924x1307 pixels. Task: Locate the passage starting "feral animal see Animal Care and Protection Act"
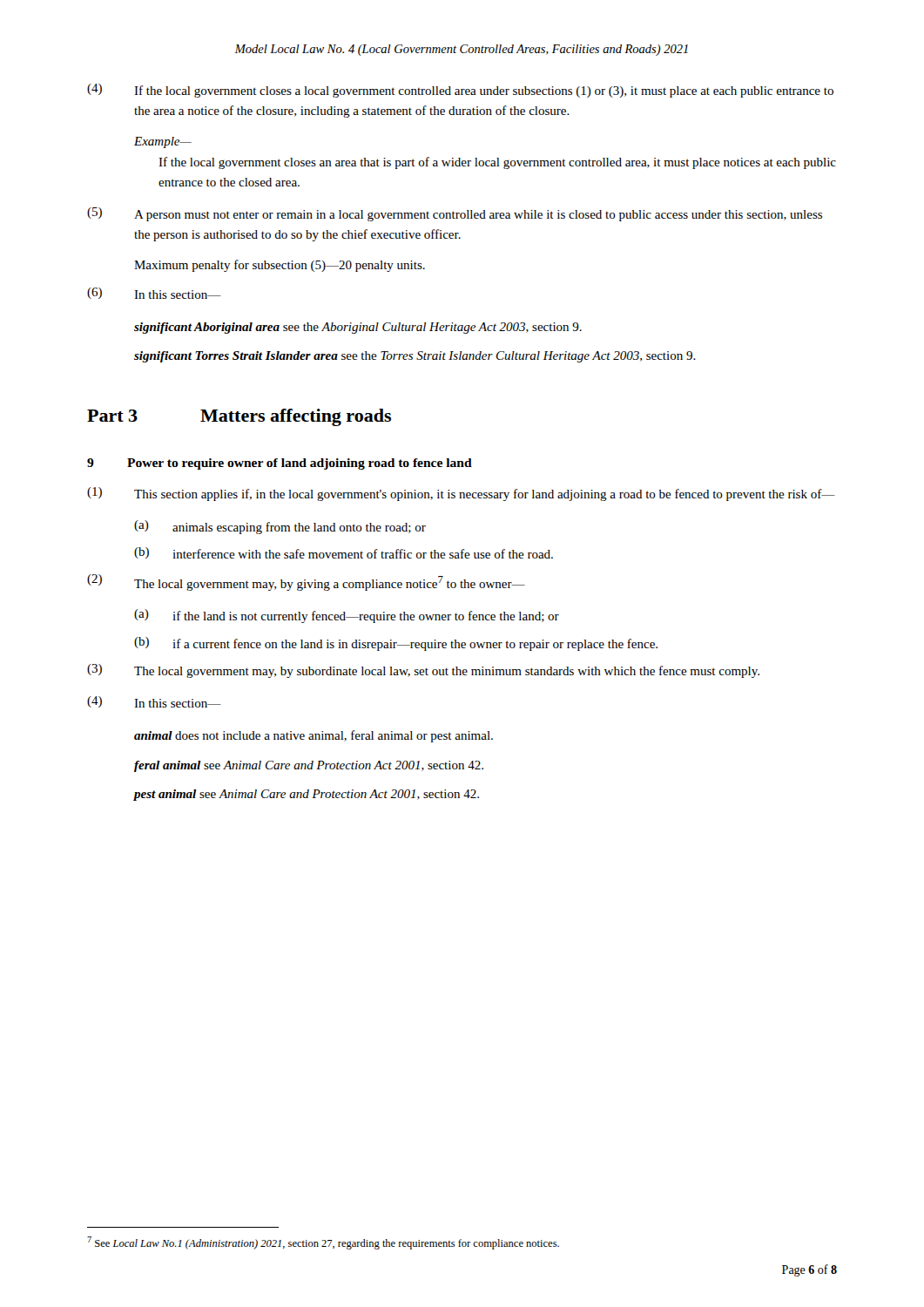[x=309, y=765]
